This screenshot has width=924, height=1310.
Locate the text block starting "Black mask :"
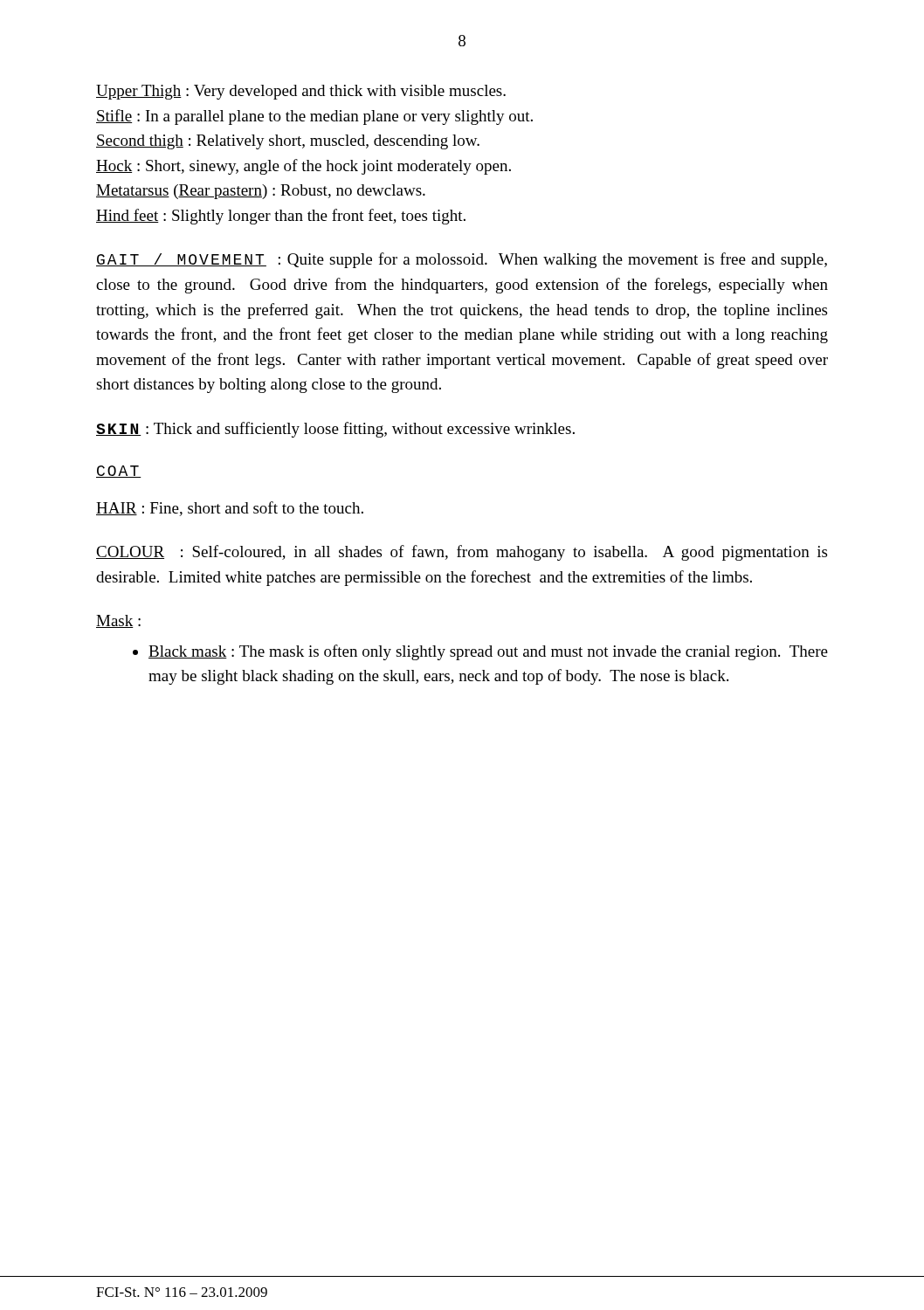point(475,664)
